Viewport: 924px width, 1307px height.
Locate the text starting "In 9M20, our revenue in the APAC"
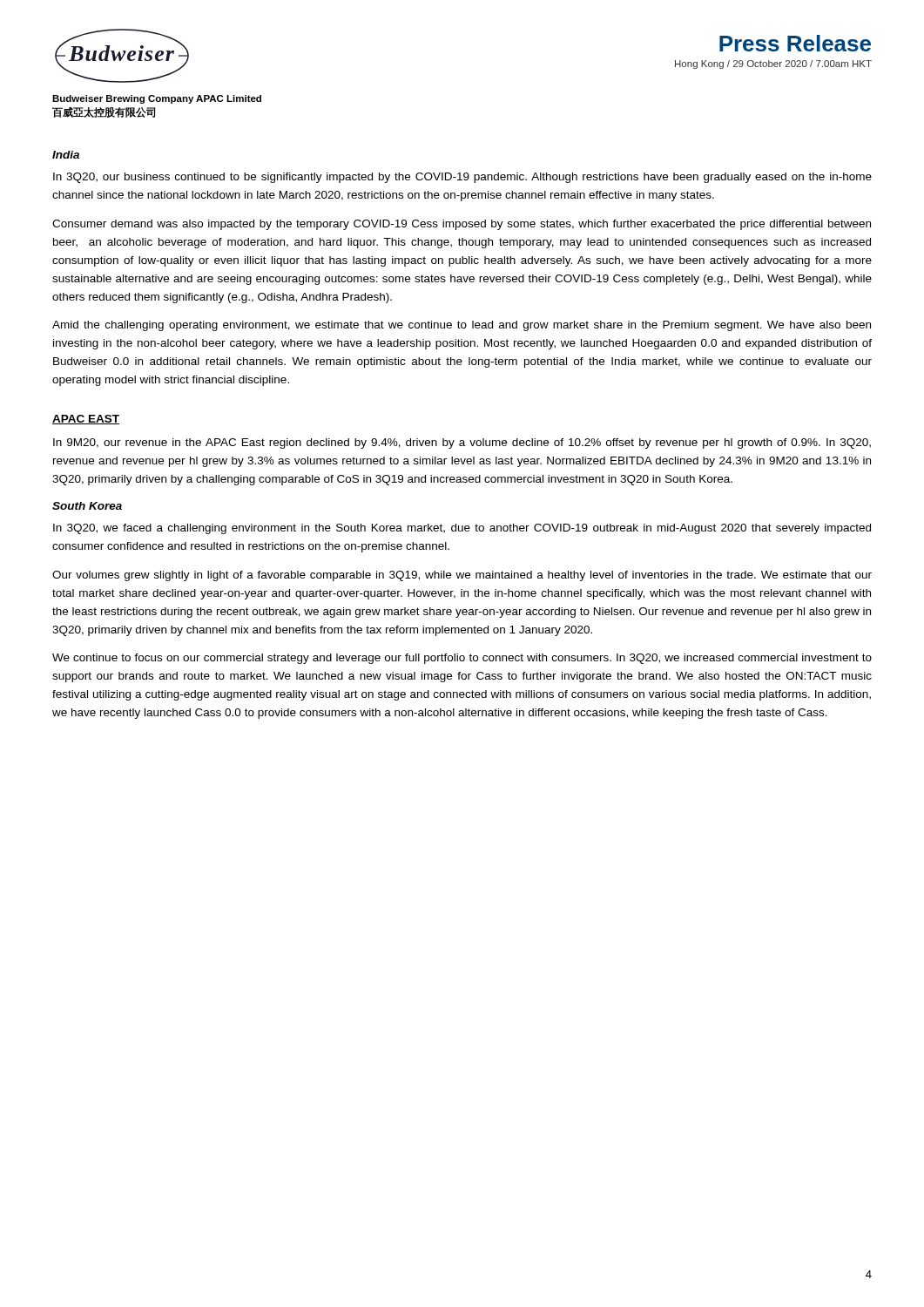tap(462, 461)
